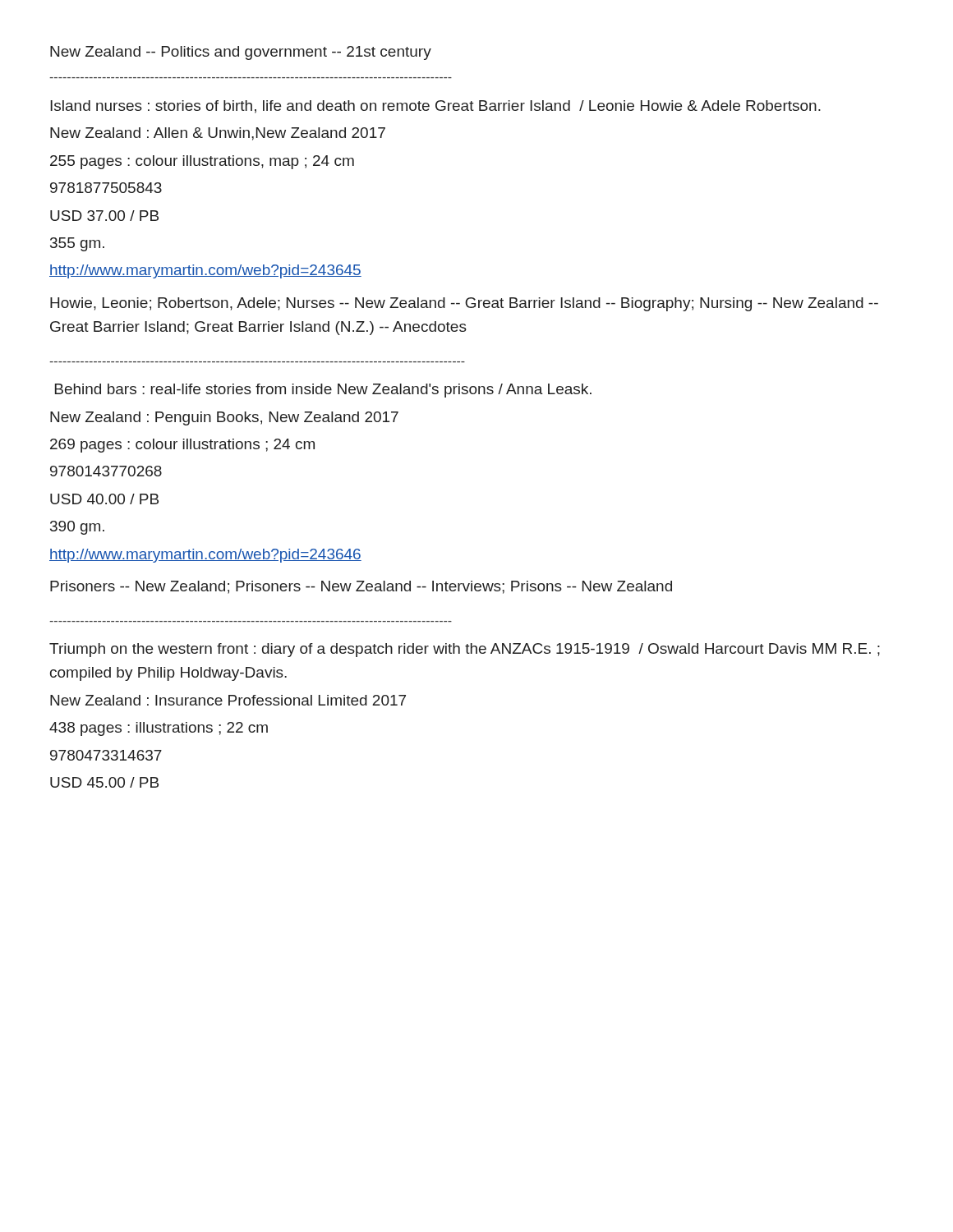Find the block on this page that starts "Triumph on the western"
This screenshot has height=1232, width=953.
(x=465, y=650)
